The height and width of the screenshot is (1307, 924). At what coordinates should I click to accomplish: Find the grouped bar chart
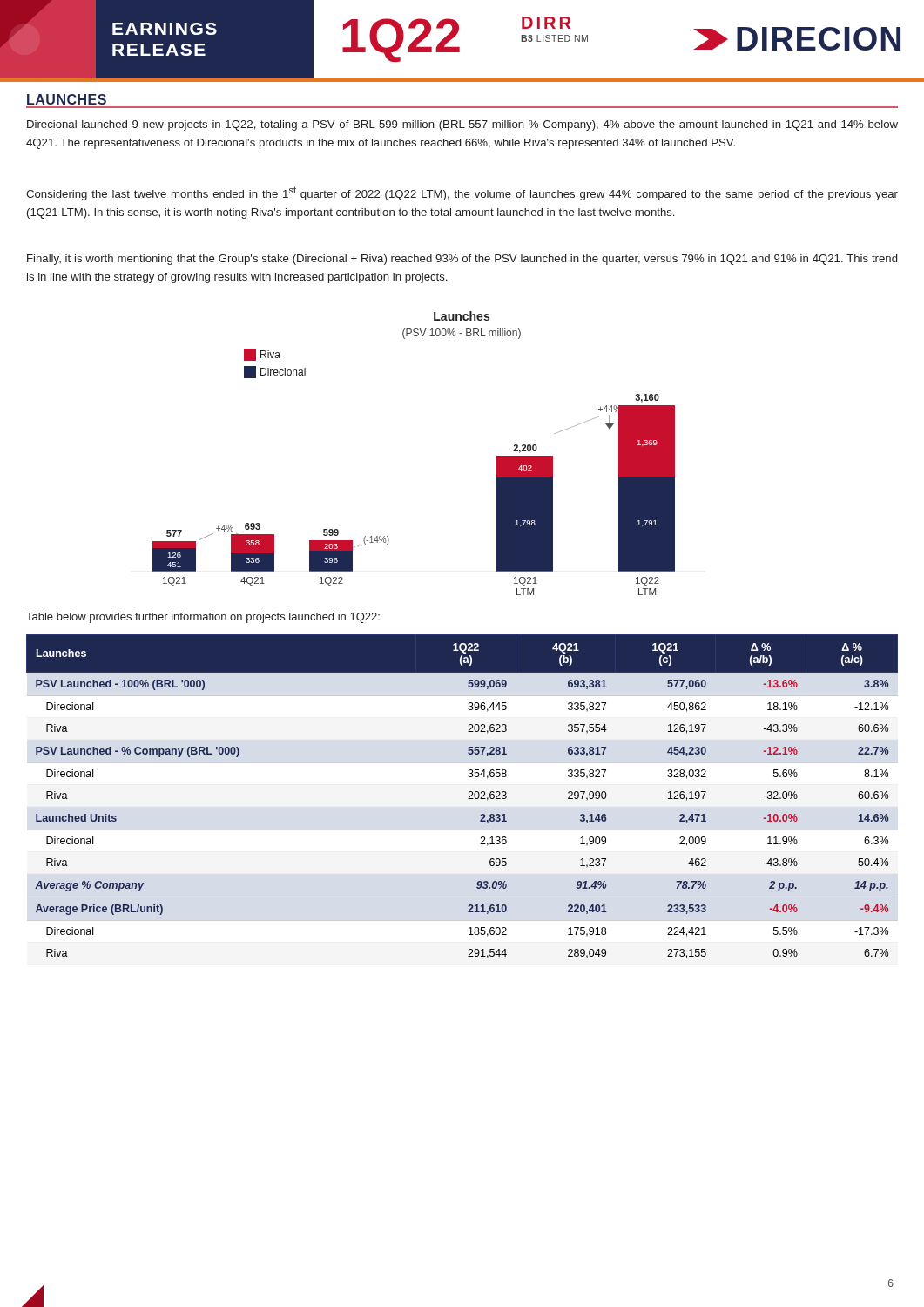tap(462, 454)
